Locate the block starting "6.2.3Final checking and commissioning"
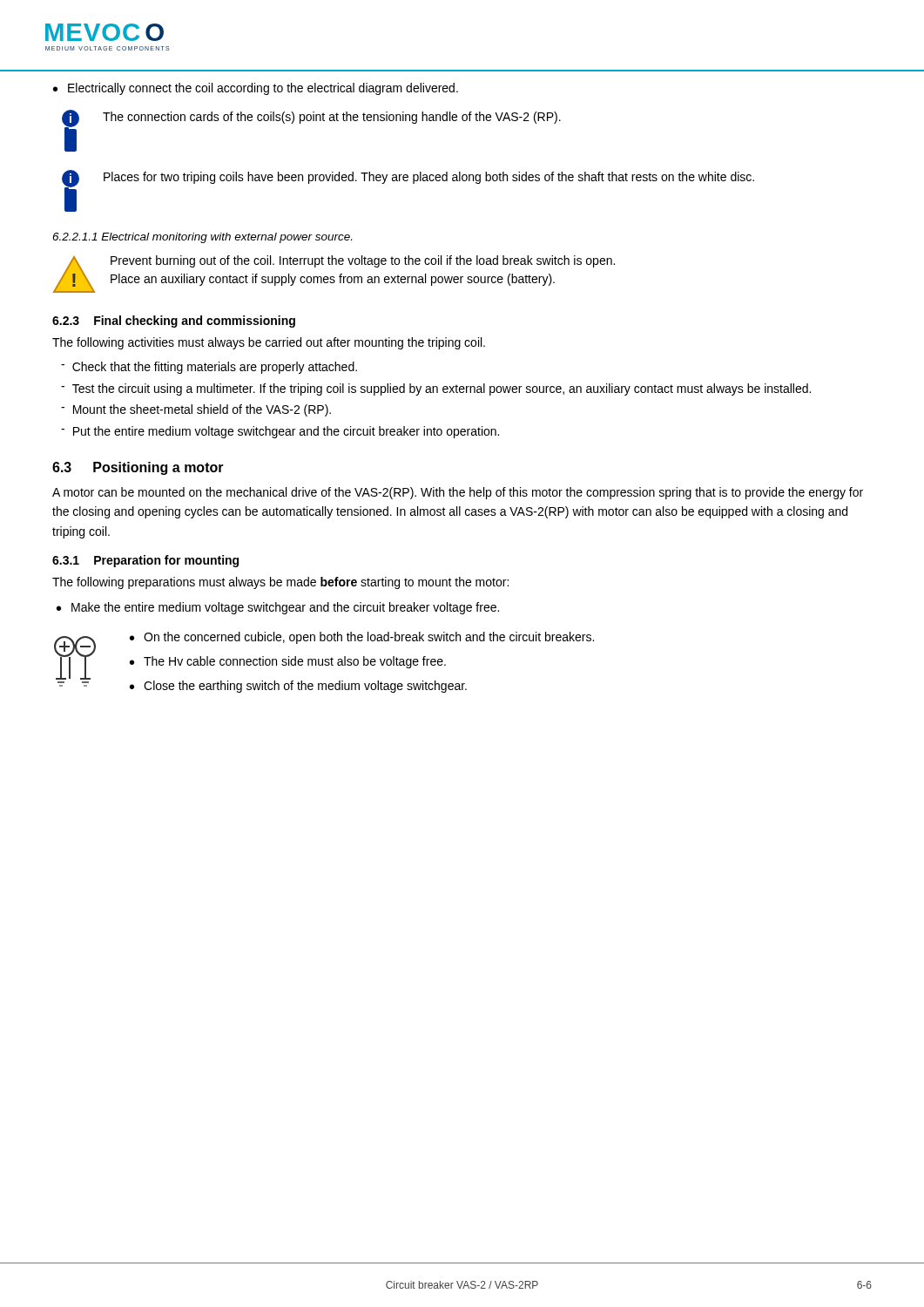The height and width of the screenshot is (1307, 924). pyautogui.click(x=174, y=321)
